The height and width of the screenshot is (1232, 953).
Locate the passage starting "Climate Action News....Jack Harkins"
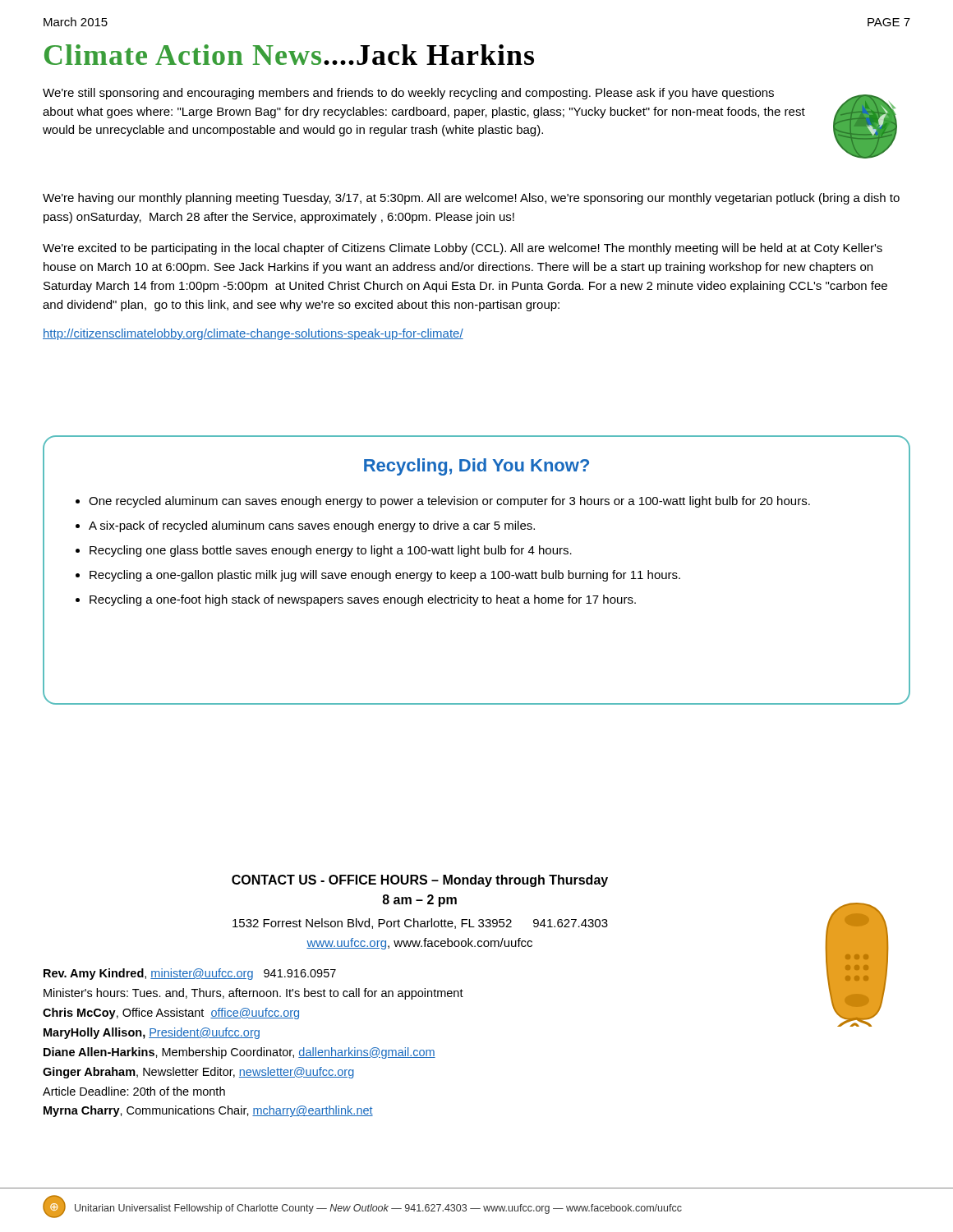click(x=289, y=55)
